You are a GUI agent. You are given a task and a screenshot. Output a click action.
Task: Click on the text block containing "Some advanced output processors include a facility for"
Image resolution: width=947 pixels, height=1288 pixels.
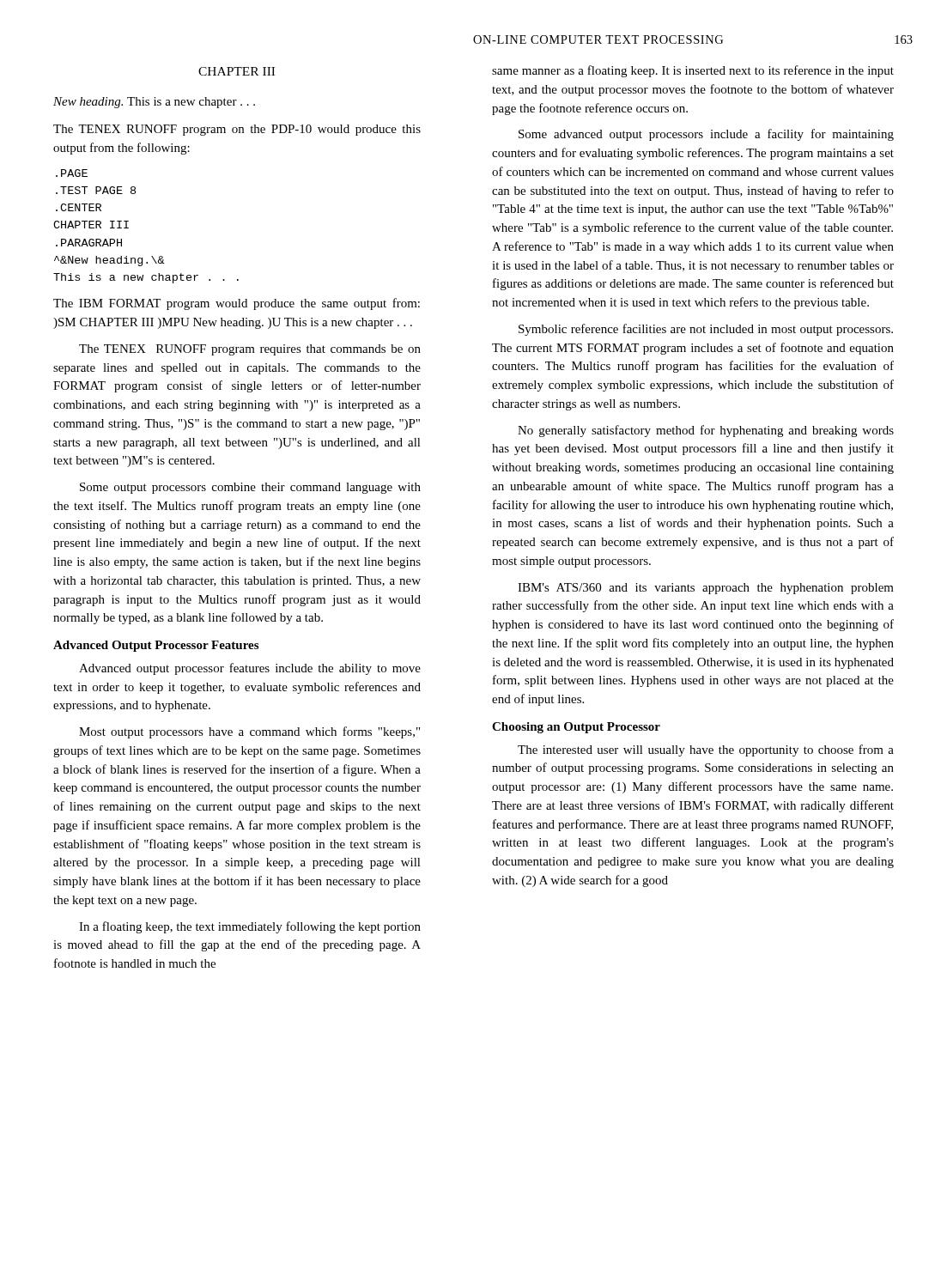point(693,218)
